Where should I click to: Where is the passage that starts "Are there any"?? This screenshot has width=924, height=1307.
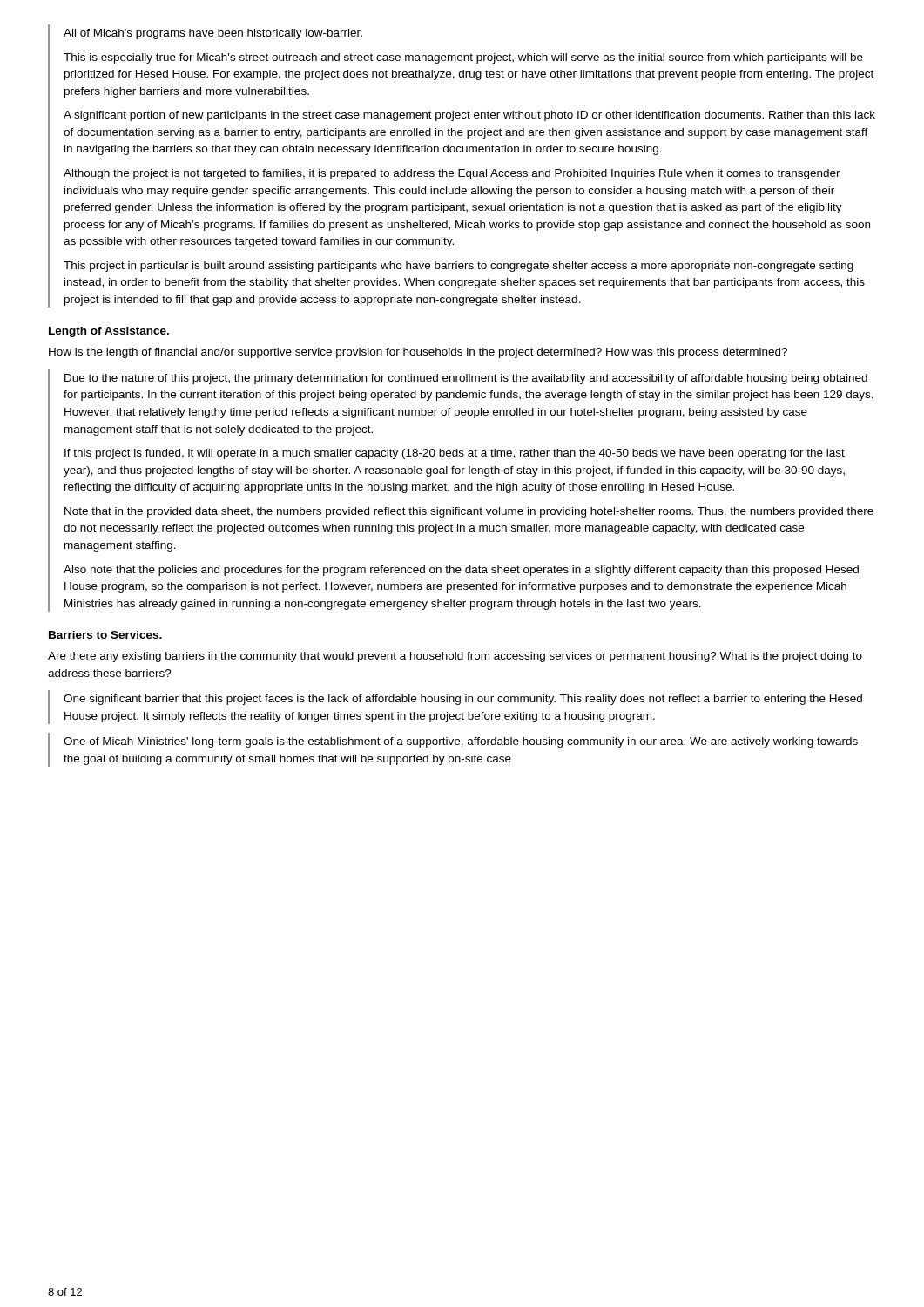click(x=455, y=664)
